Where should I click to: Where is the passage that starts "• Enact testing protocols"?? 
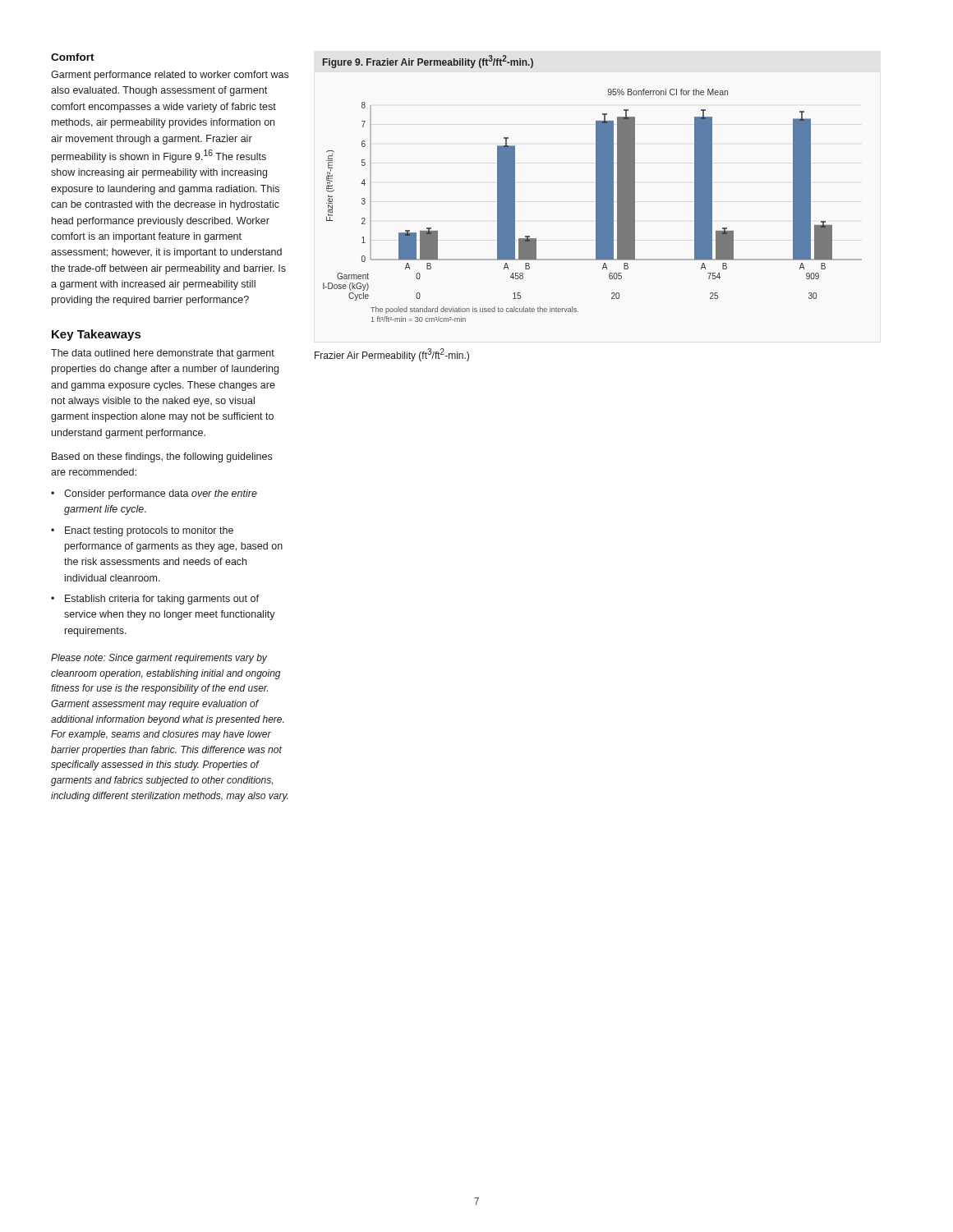[x=167, y=553]
